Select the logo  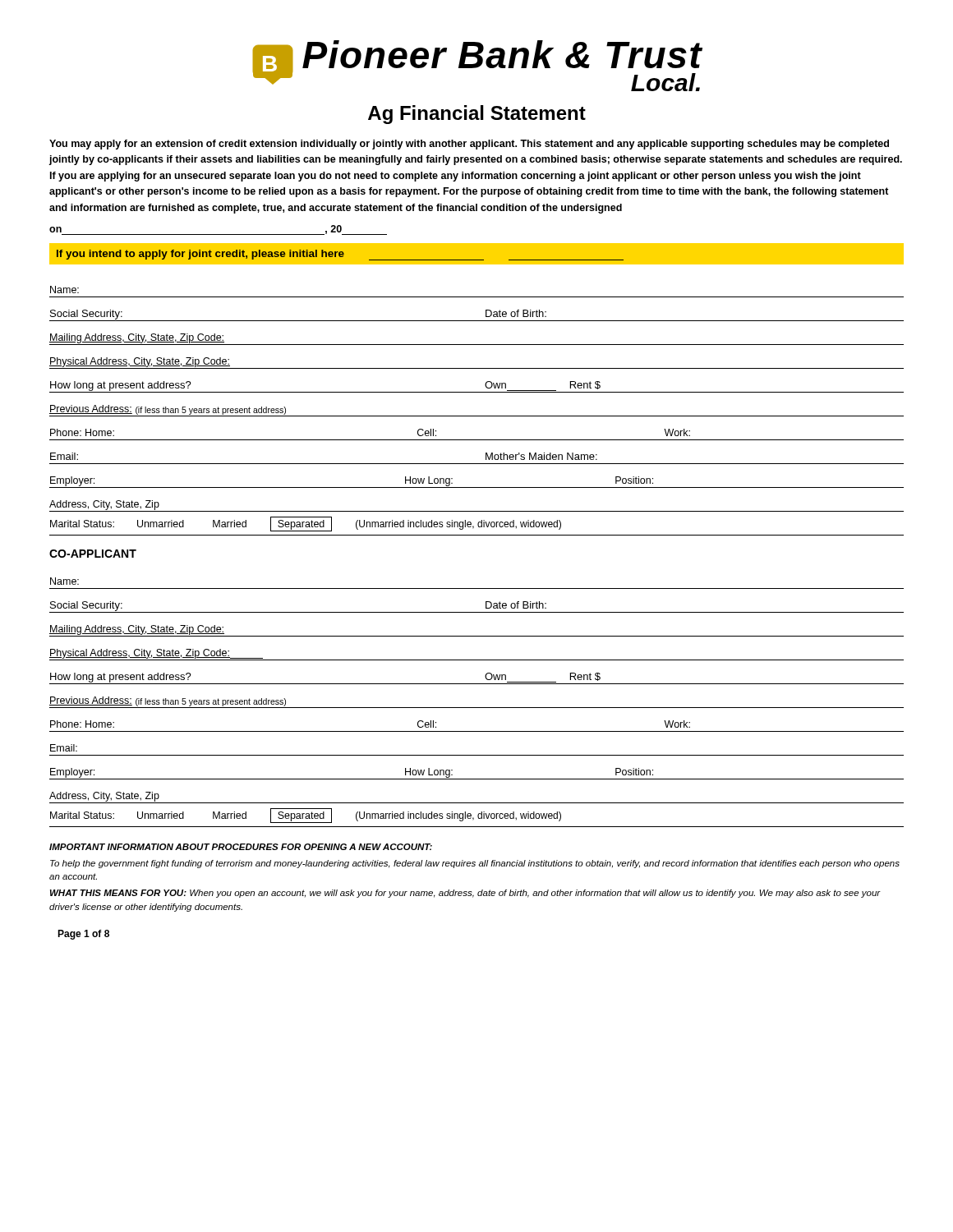point(476,65)
